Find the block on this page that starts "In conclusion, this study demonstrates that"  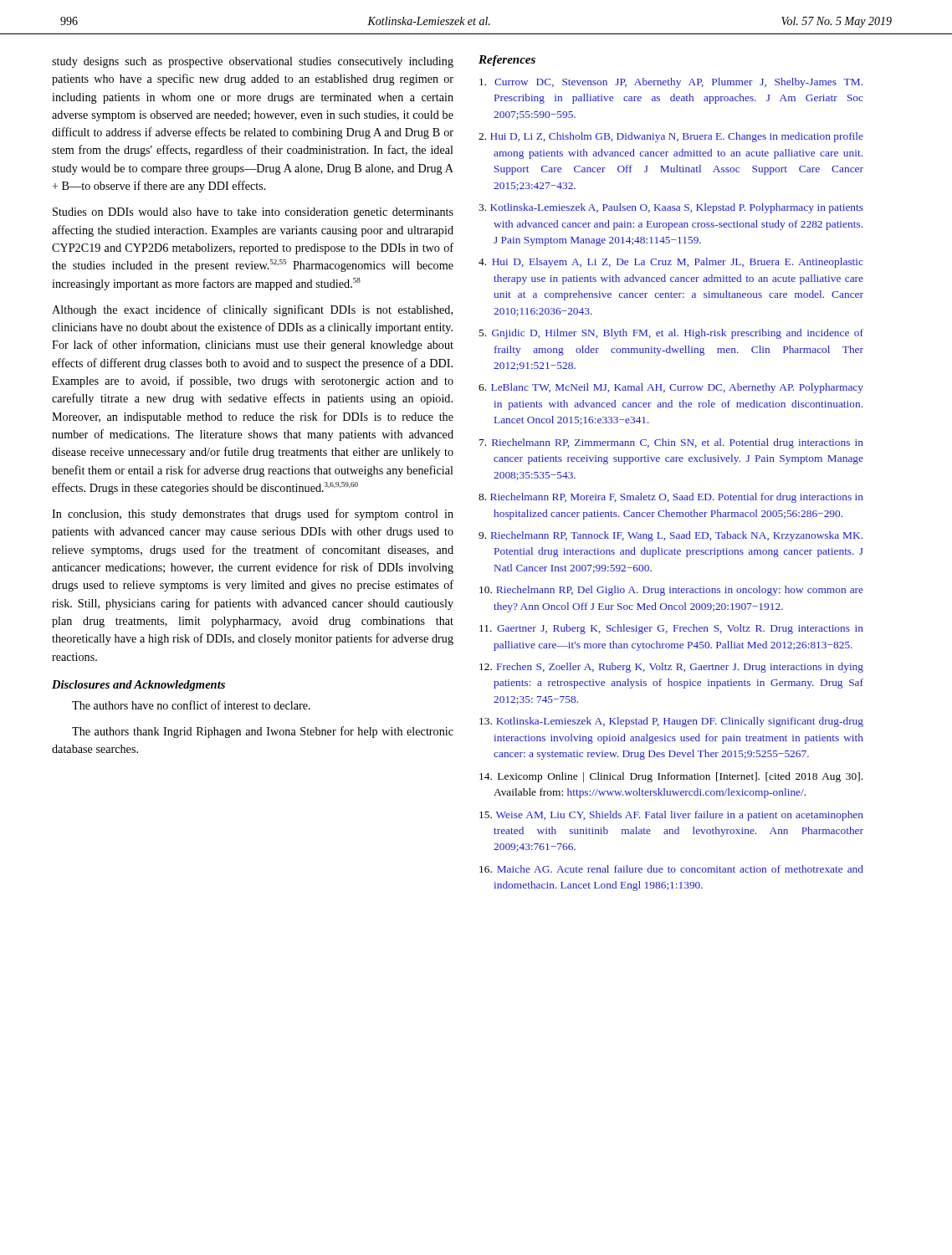pos(253,586)
